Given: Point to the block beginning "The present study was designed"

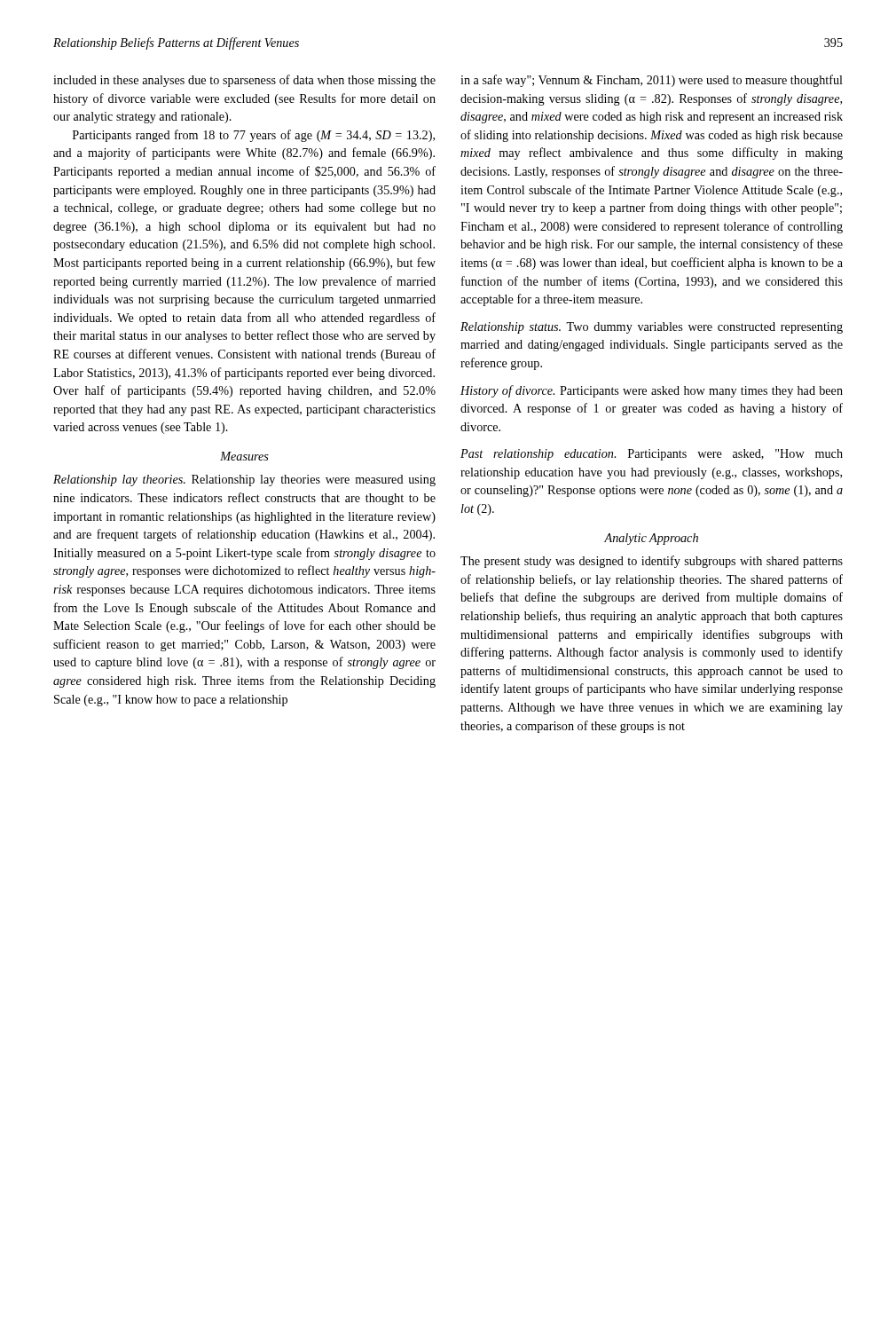Looking at the screenshot, I should [x=652, y=643].
